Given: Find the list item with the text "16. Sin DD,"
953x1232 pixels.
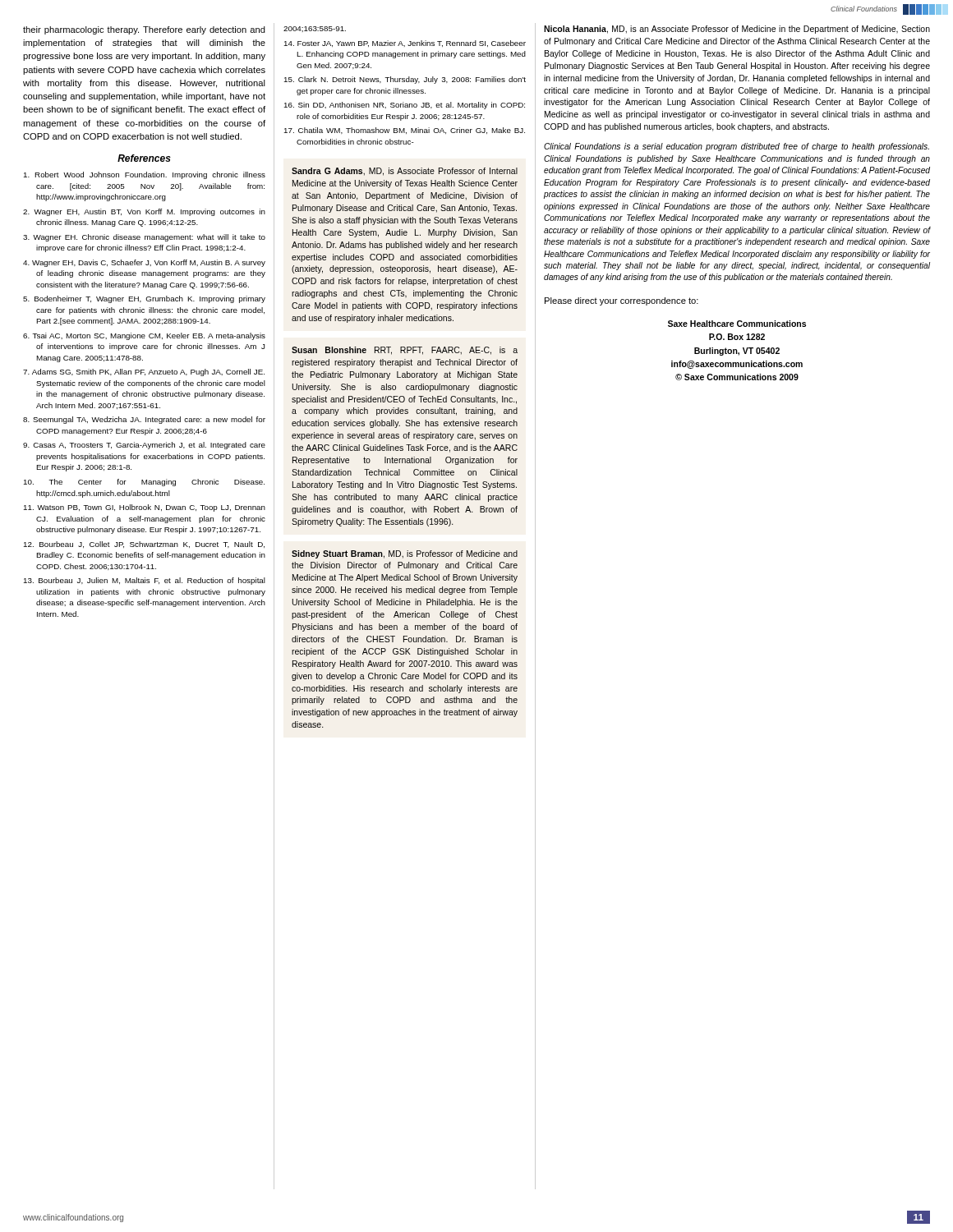Looking at the screenshot, I should pos(405,110).
